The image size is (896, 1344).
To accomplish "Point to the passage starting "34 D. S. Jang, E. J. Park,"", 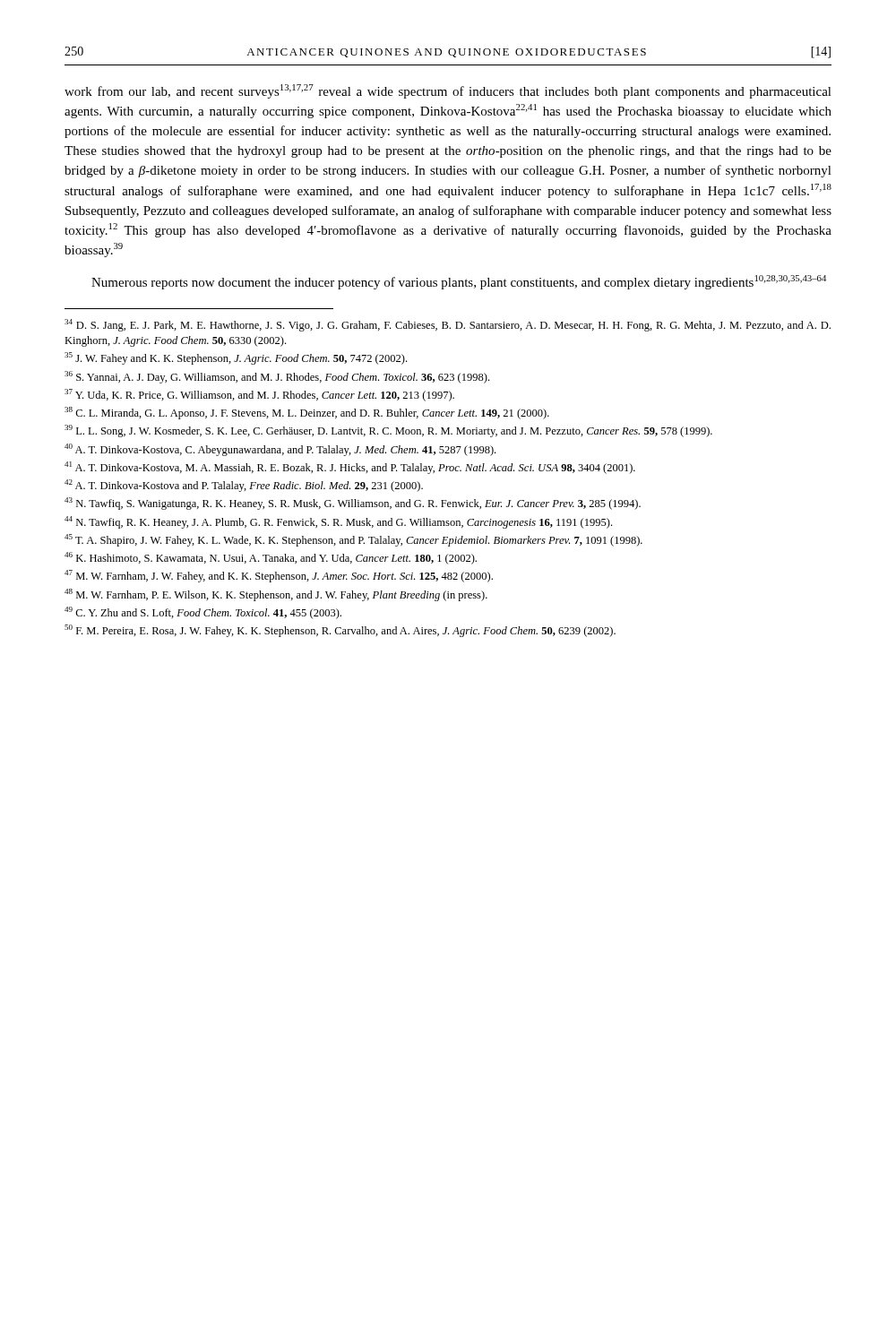I will point(448,332).
